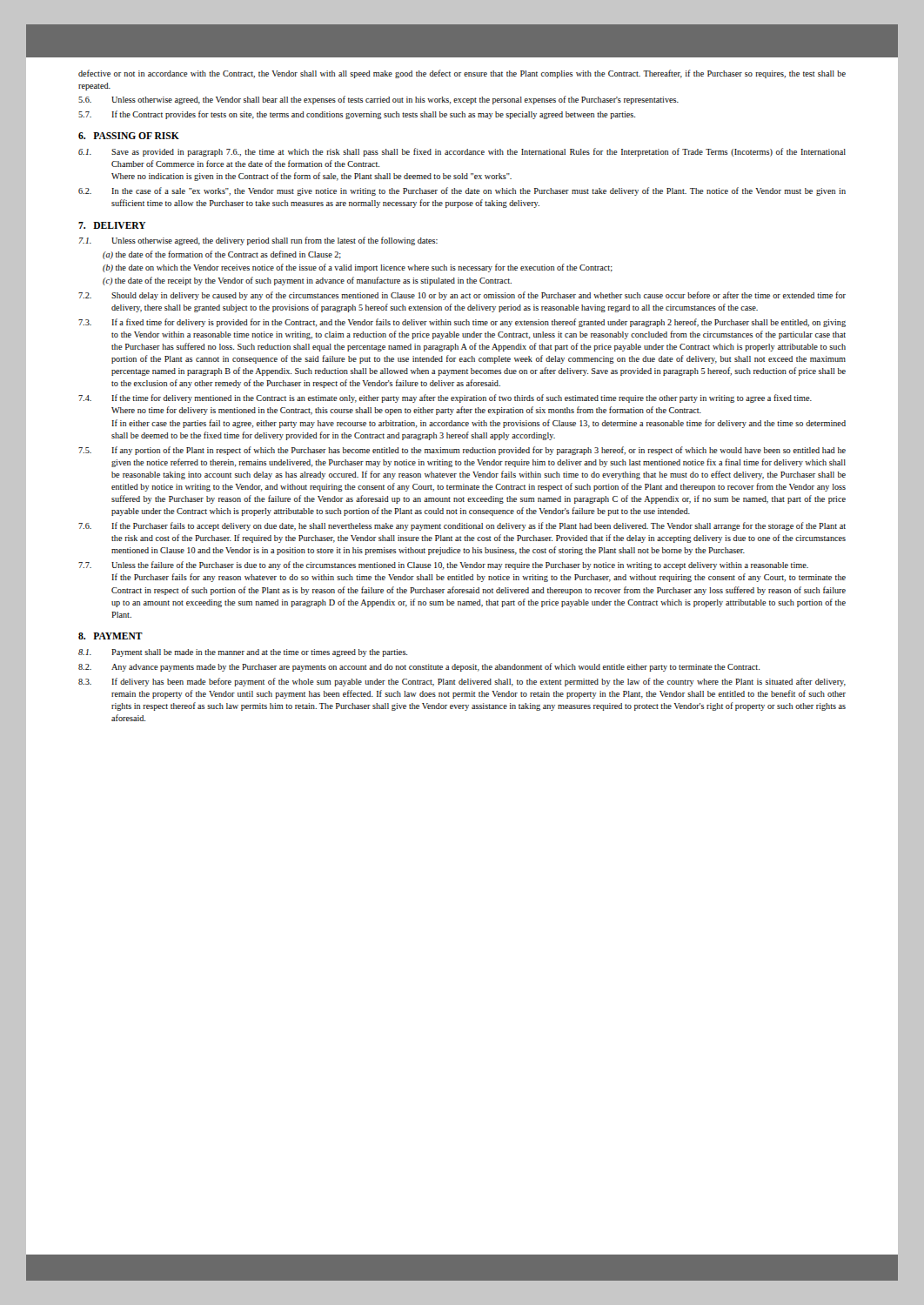Image resolution: width=924 pixels, height=1305 pixels.
Task: Select the list item that reads "(c) the date of the"
Action: pos(307,280)
